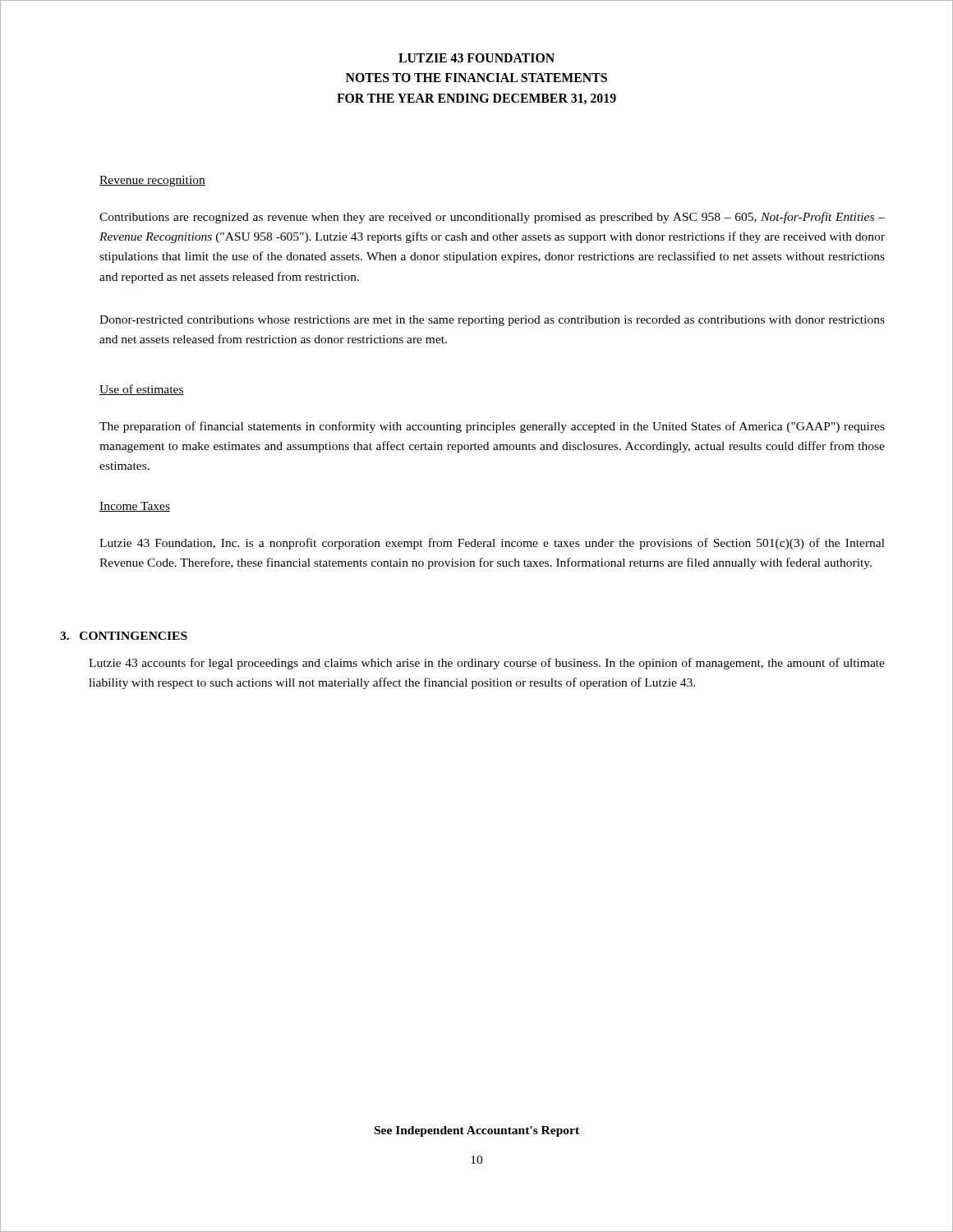
Task: Find the section header with the text "Use of estimates"
Action: [x=141, y=389]
